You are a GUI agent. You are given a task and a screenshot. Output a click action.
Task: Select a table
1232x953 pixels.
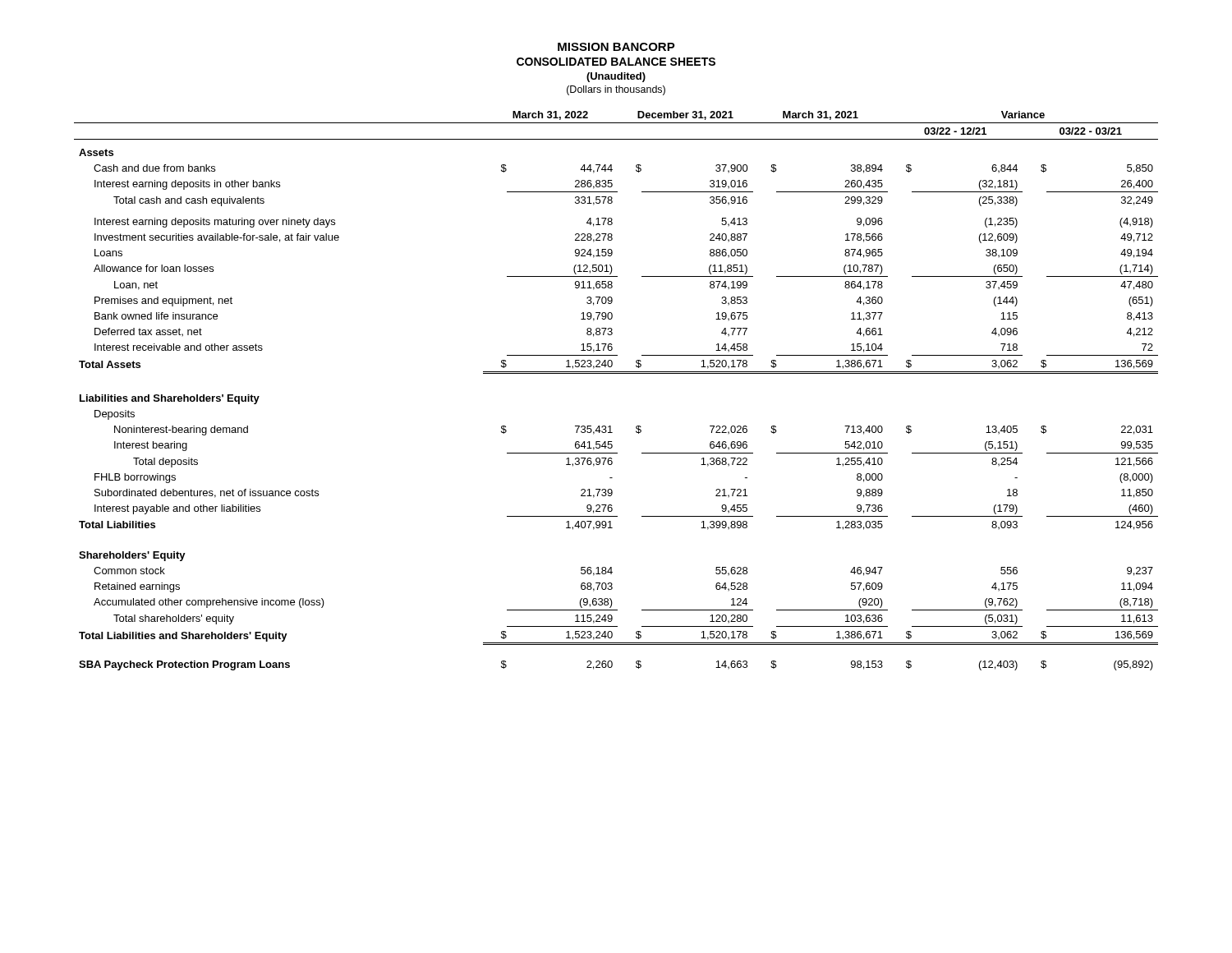pos(616,389)
